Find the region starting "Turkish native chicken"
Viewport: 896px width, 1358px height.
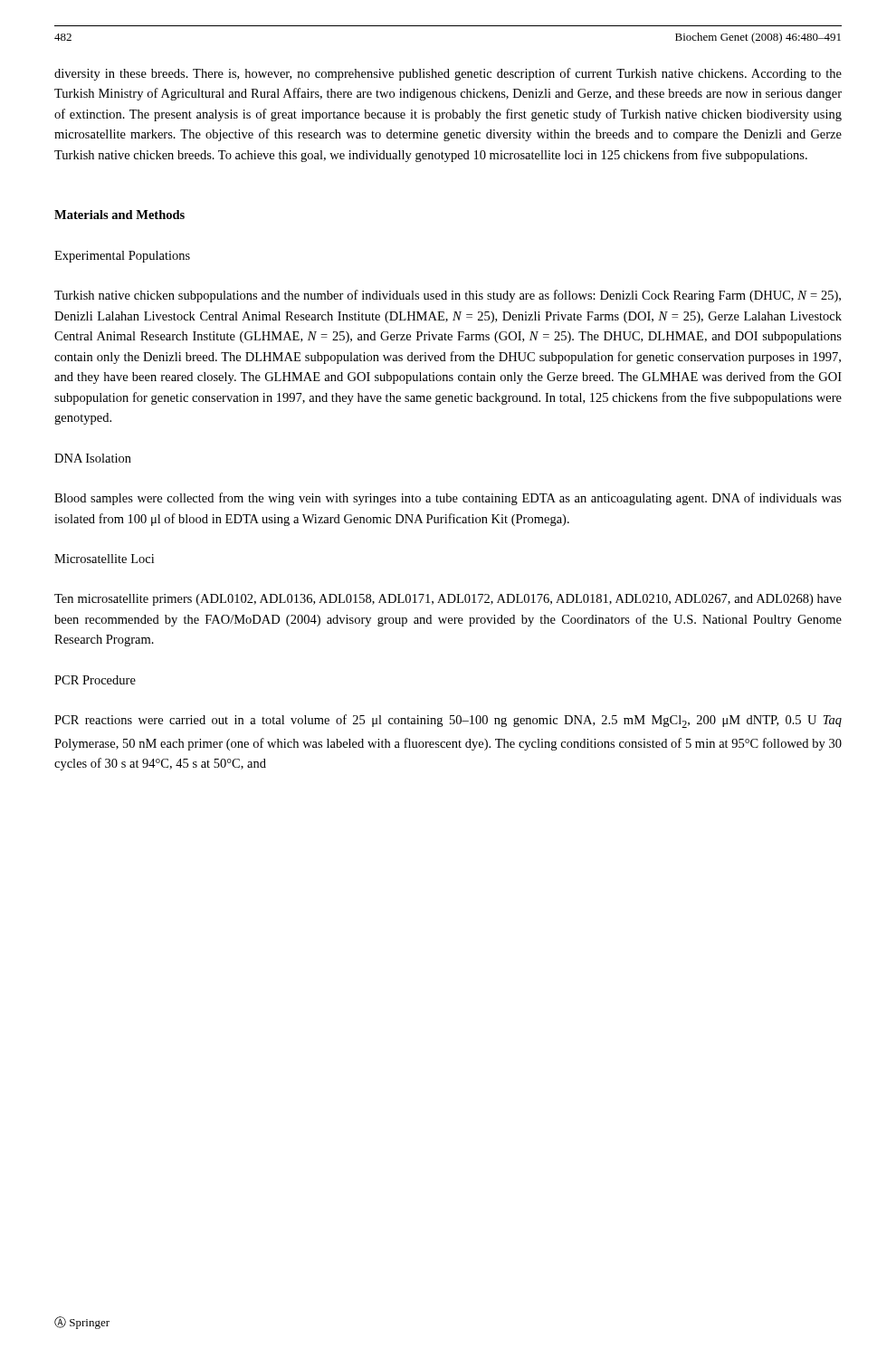(x=448, y=357)
